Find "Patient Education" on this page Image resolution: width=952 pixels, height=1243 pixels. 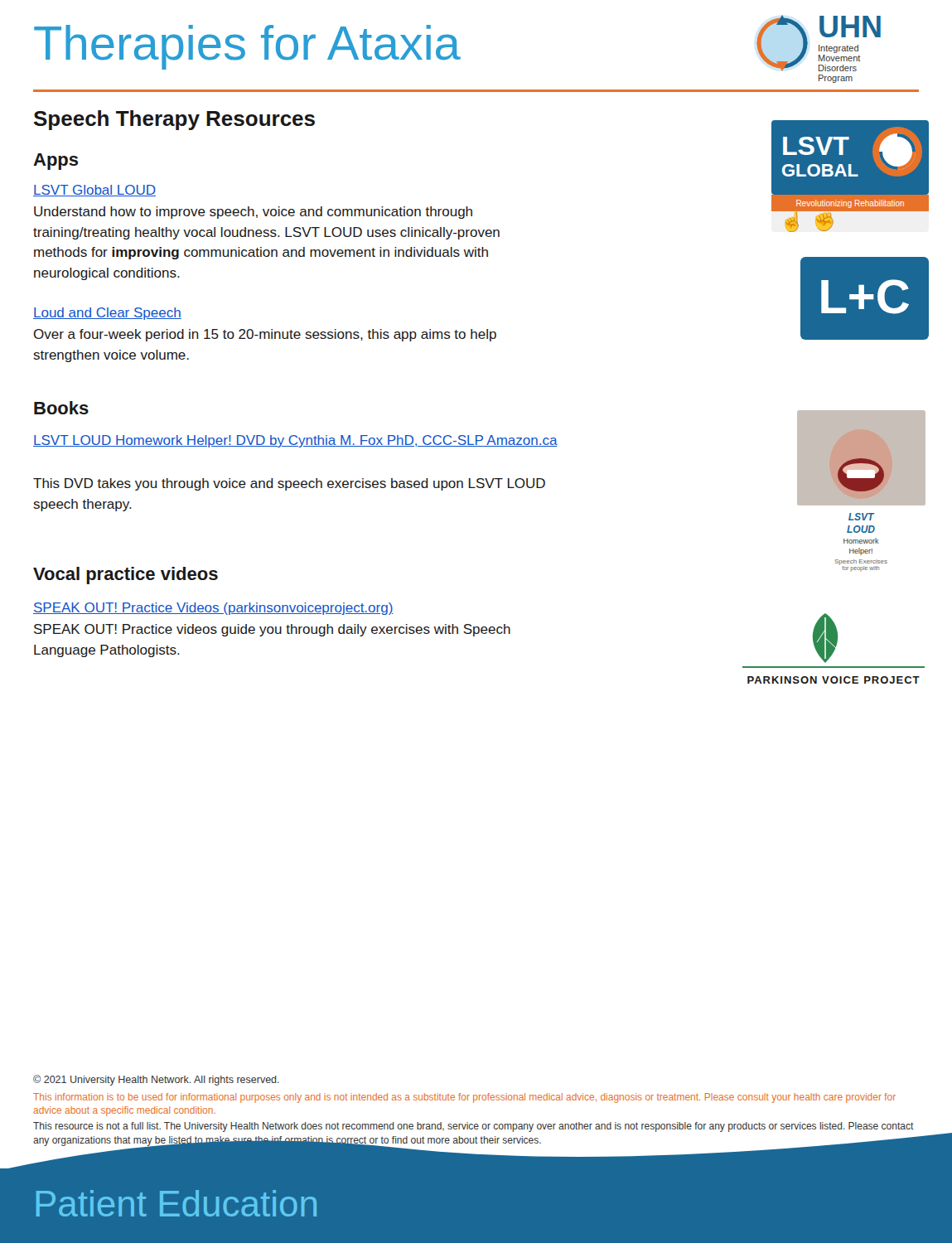point(176,1204)
